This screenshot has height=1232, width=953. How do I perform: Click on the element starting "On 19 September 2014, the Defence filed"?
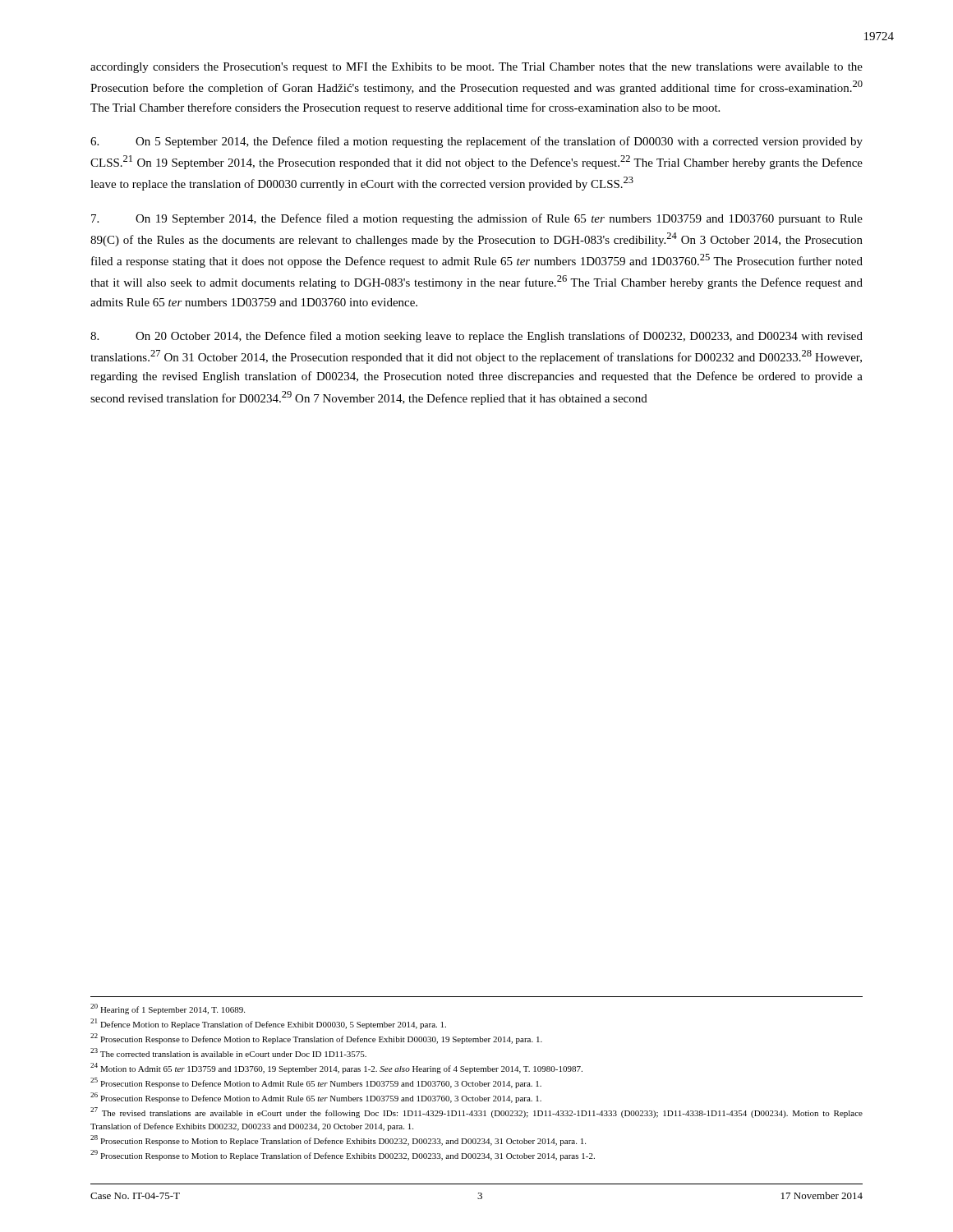tap(476, 261)
